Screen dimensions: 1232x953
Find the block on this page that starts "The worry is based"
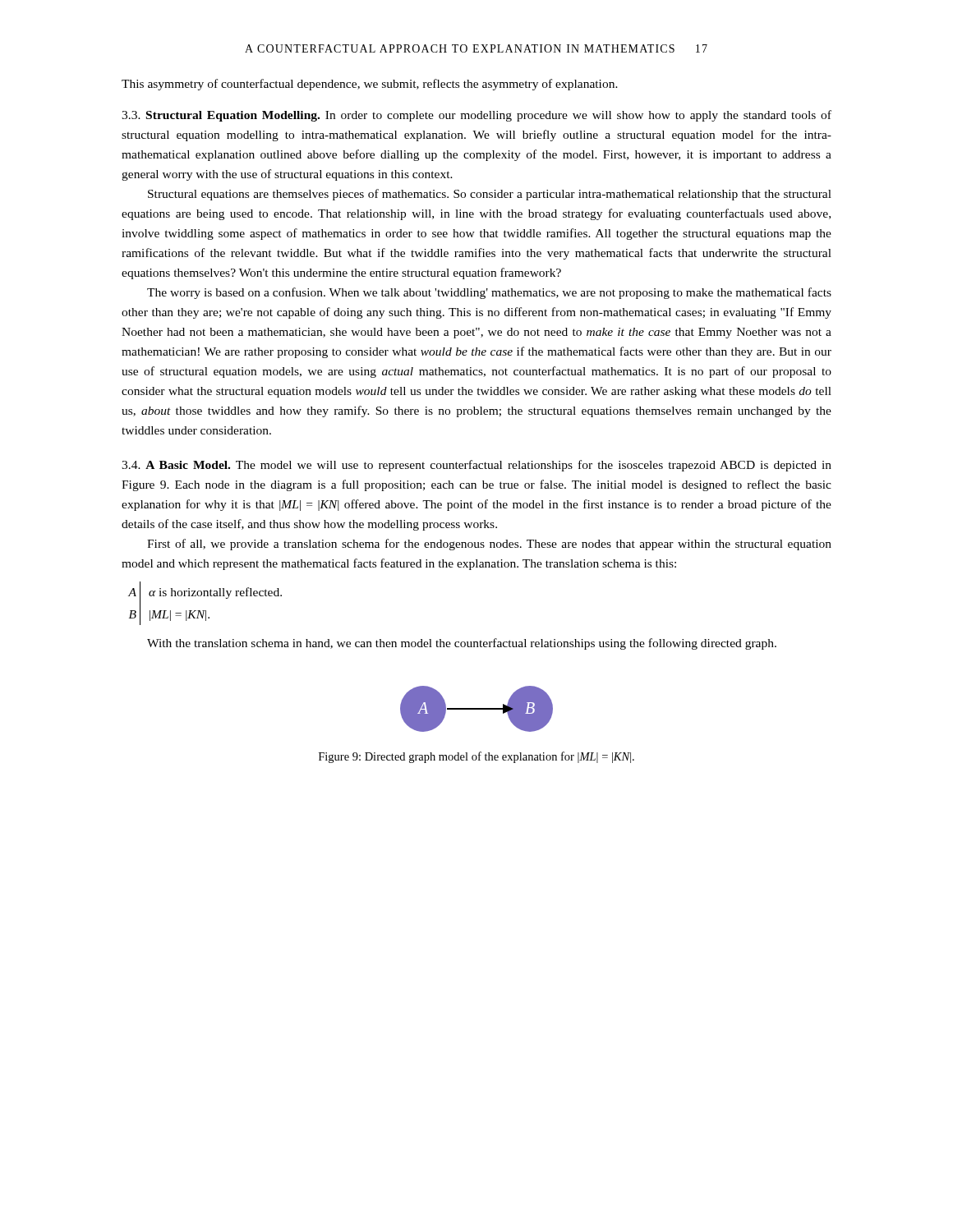[476, 362]
